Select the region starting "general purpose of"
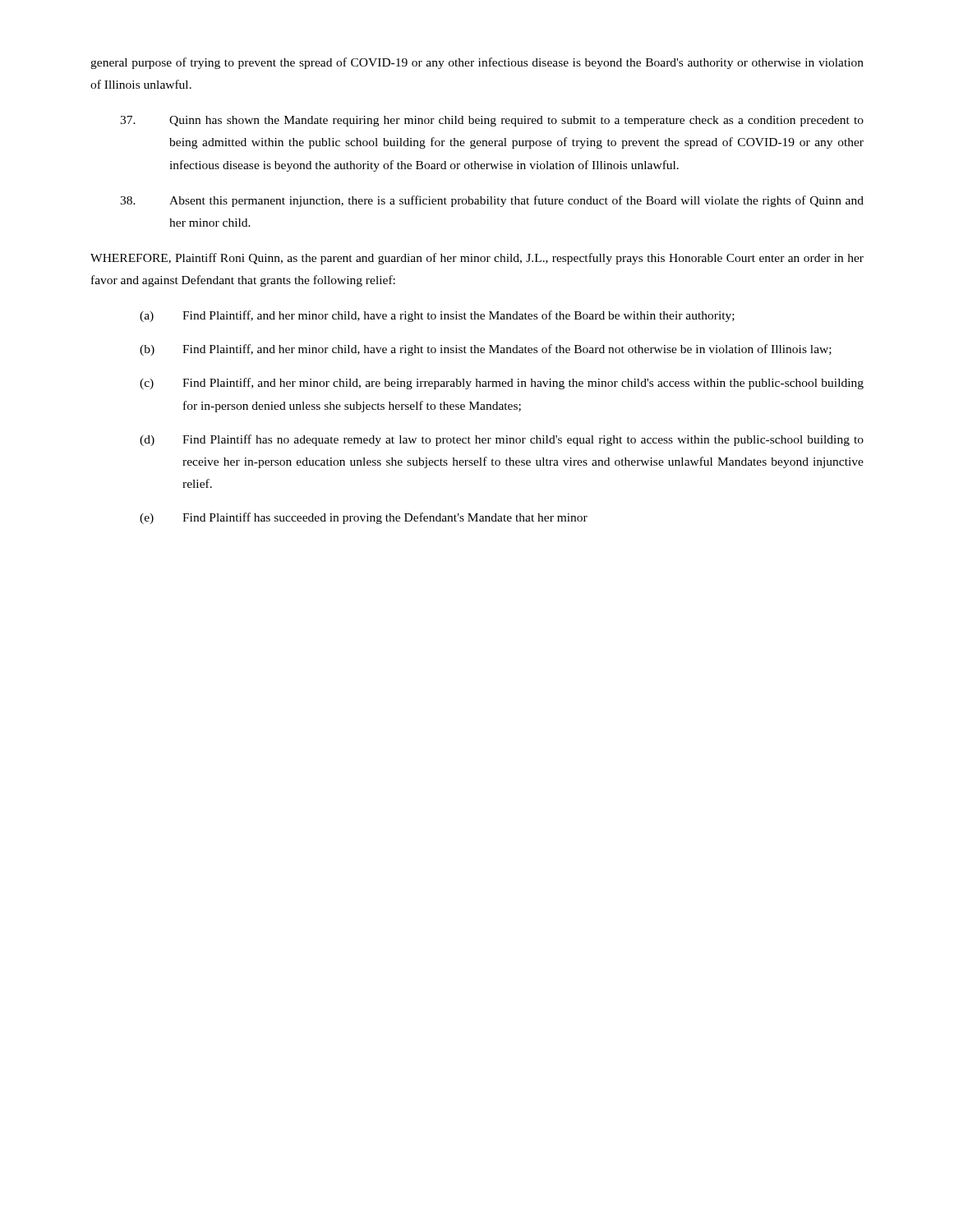 (x=477, y=73)
